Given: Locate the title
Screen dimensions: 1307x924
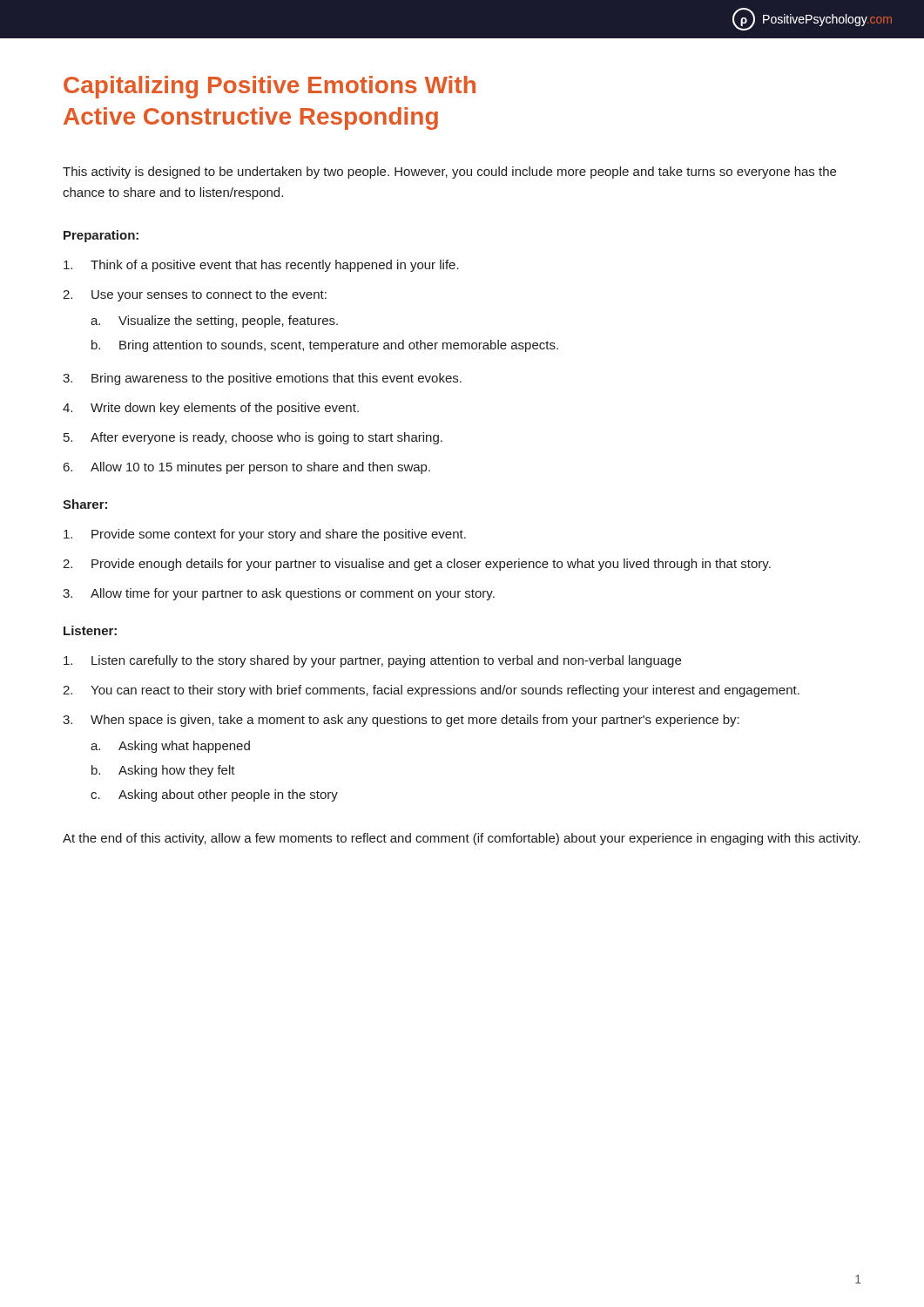Looking at the screenshot, I should tap(270, 101).
